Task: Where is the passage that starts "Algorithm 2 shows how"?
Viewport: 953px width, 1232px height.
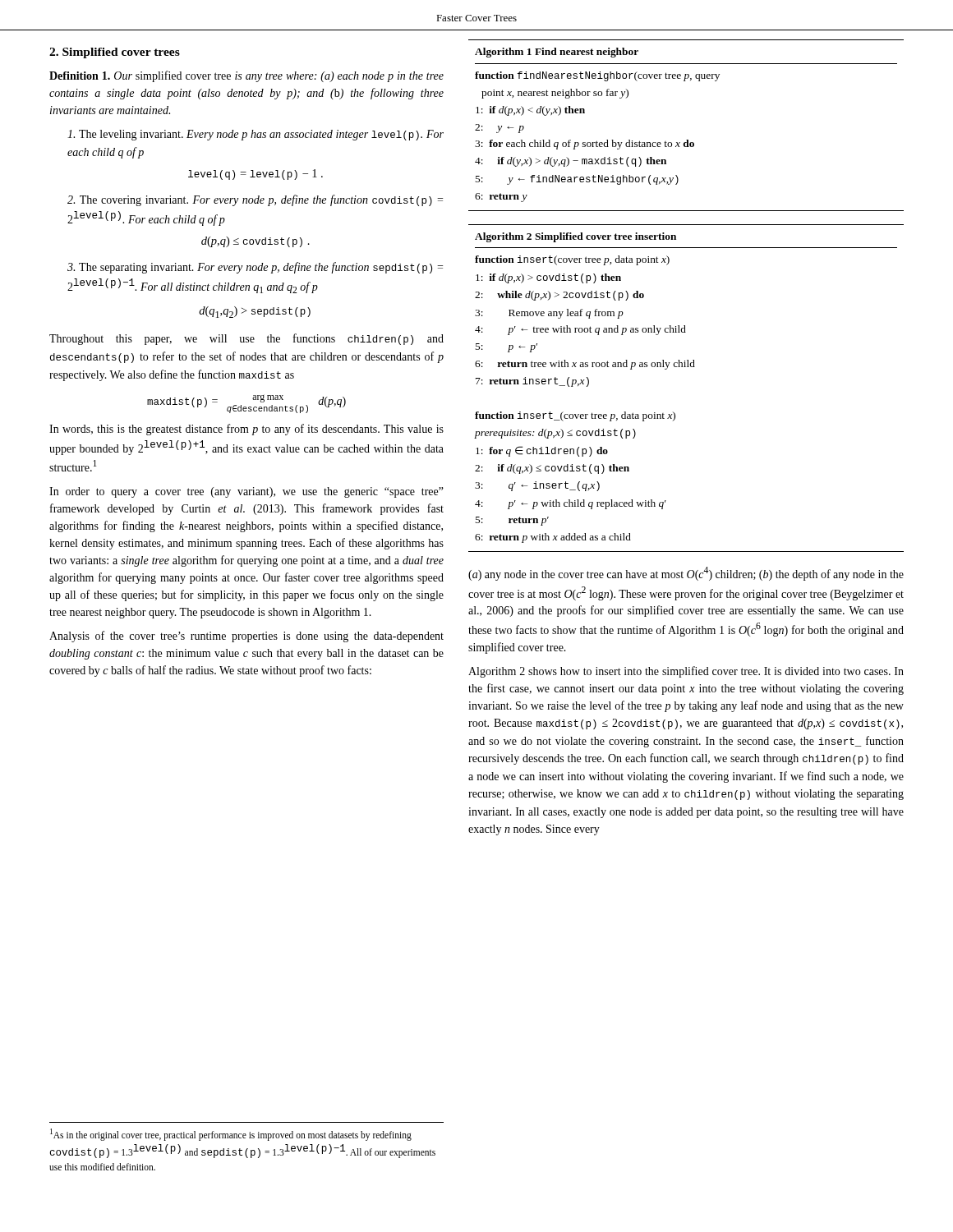Action: (686, 750)
